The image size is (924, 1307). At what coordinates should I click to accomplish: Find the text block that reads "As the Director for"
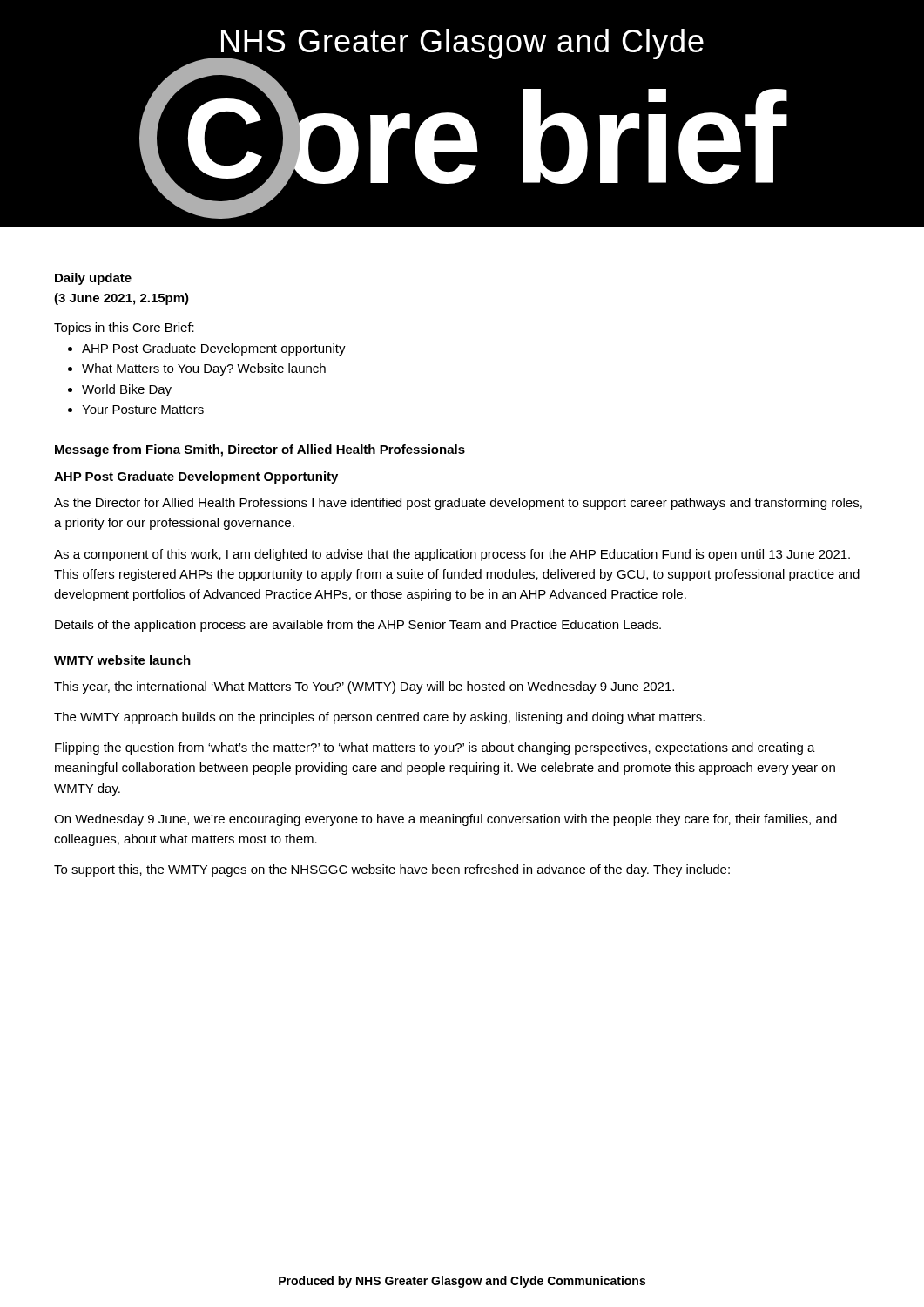click(x=458, y=512)
